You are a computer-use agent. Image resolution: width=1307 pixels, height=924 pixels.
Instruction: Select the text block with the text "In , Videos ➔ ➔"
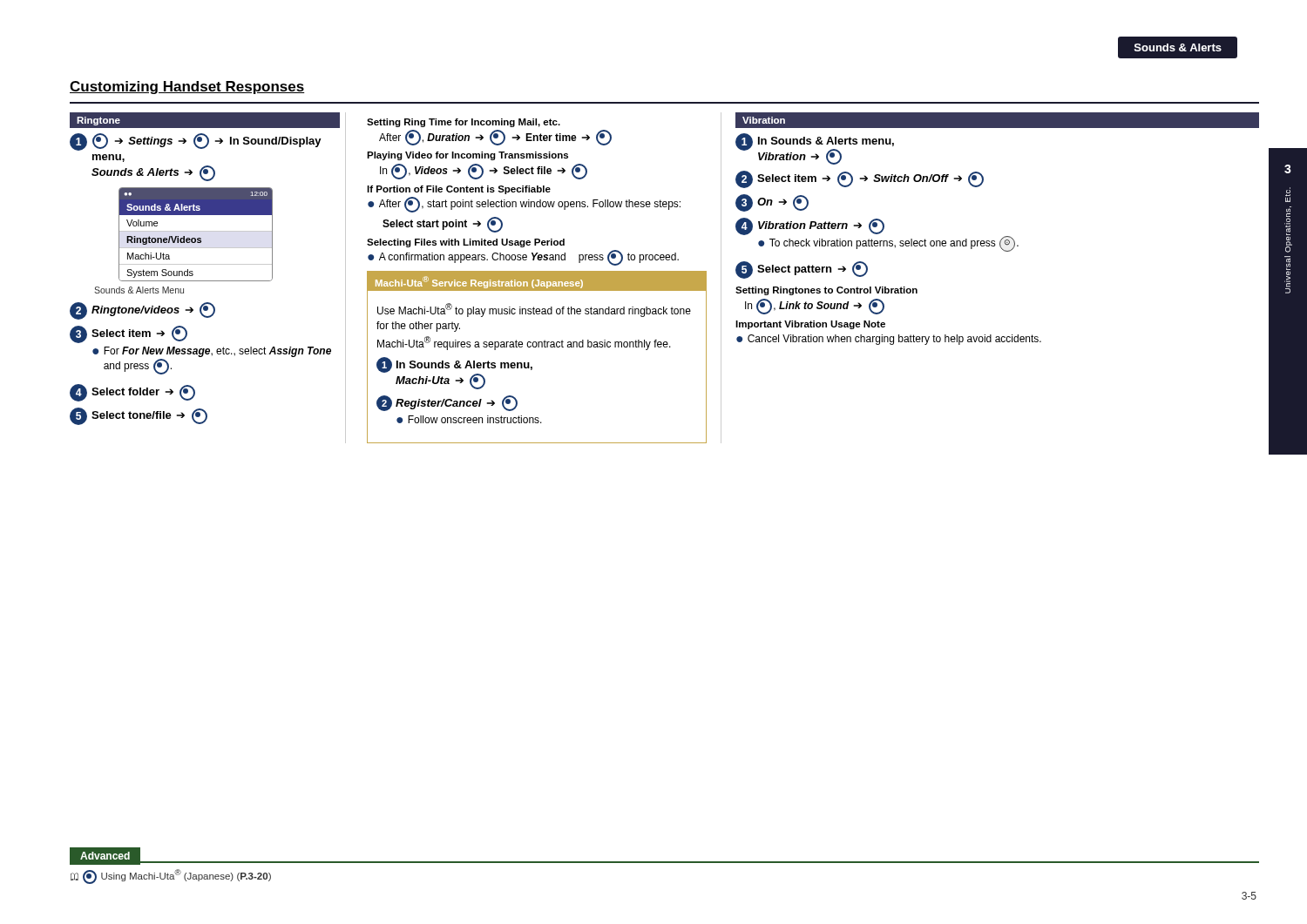tap(483, 172)
